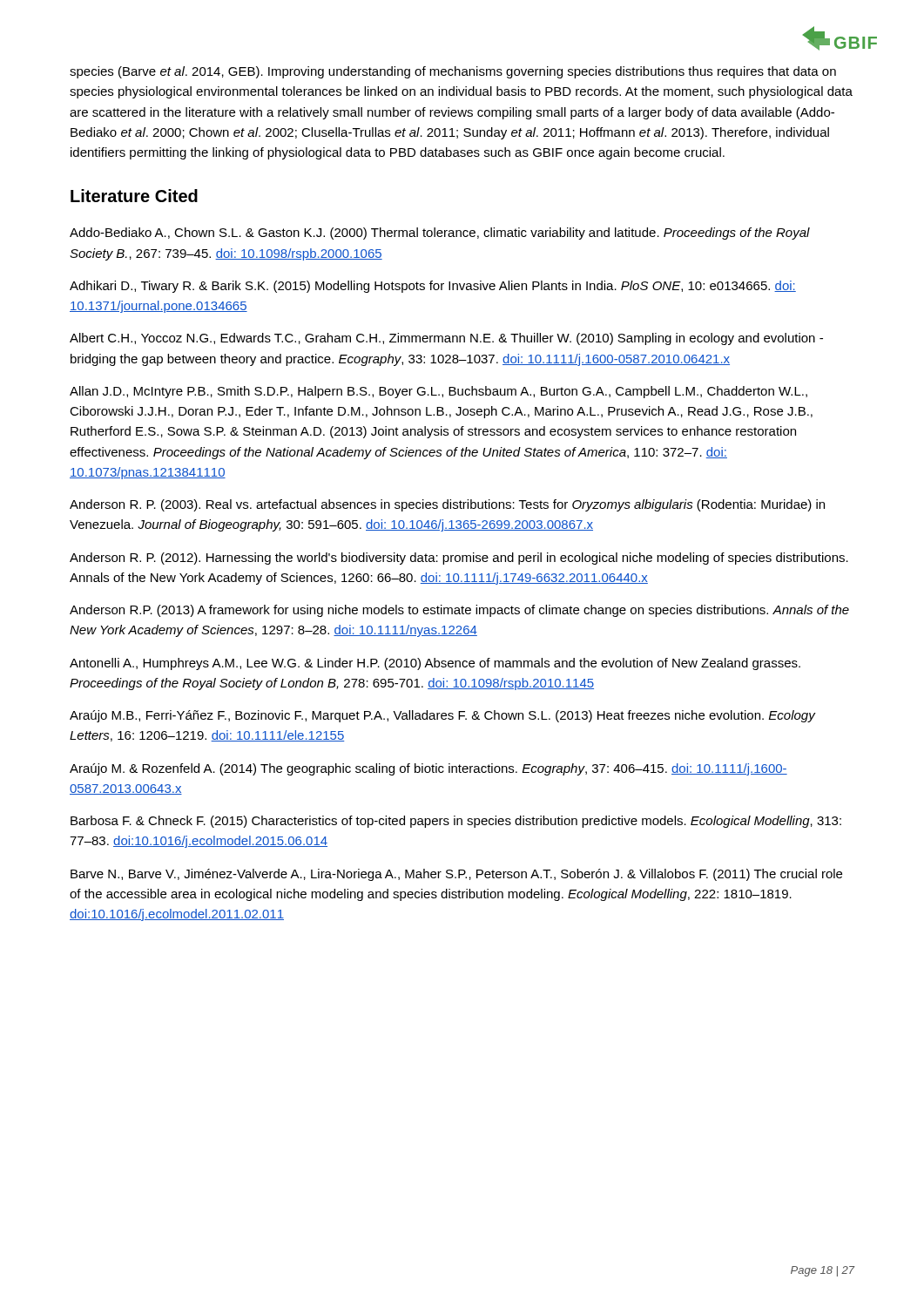
Task: Point to the block starting "Anderson R. P. (2003). Real vs. artefactual absences"
Action: [448, 514]
